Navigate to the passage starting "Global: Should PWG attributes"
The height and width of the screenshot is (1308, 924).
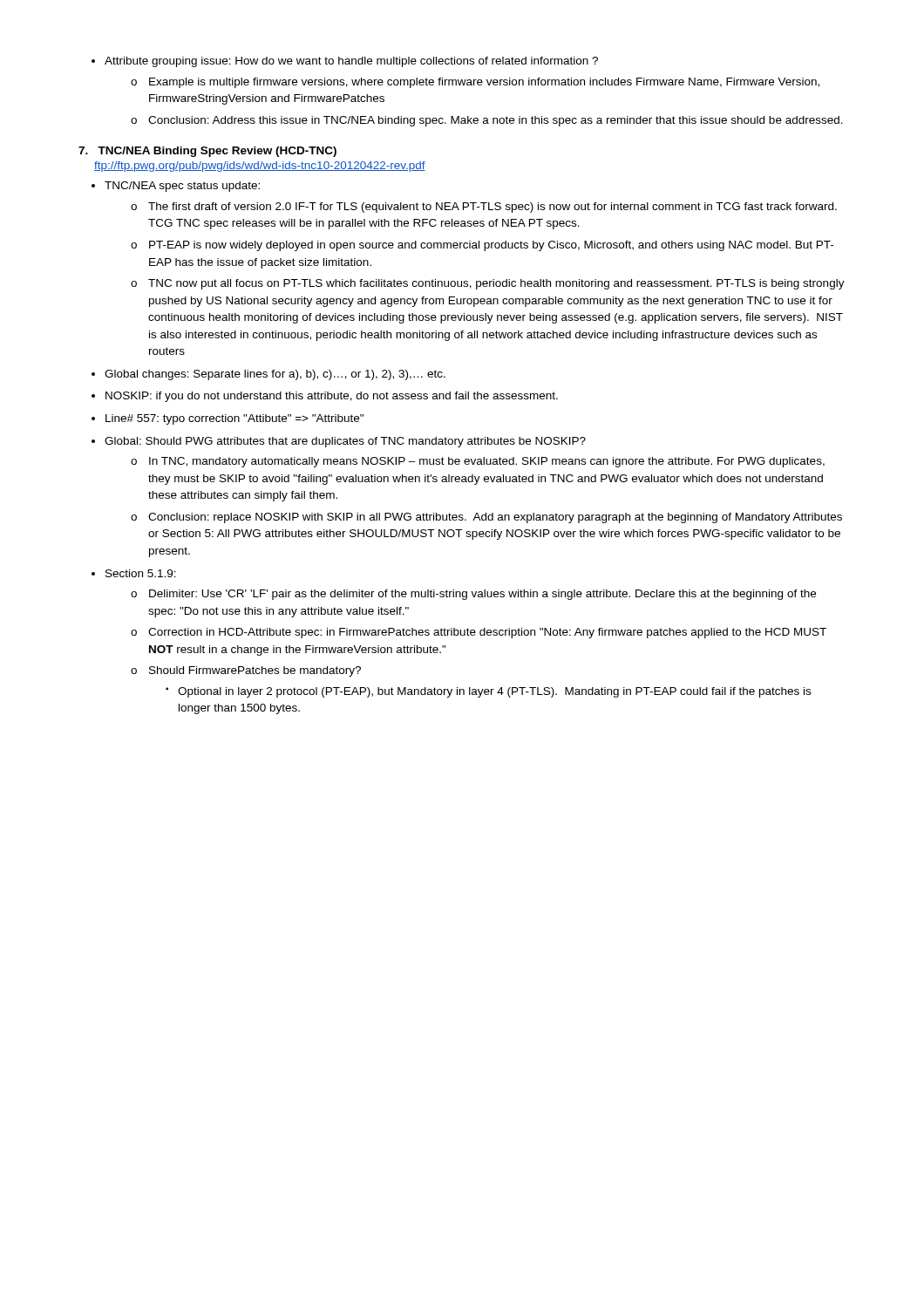339,442
